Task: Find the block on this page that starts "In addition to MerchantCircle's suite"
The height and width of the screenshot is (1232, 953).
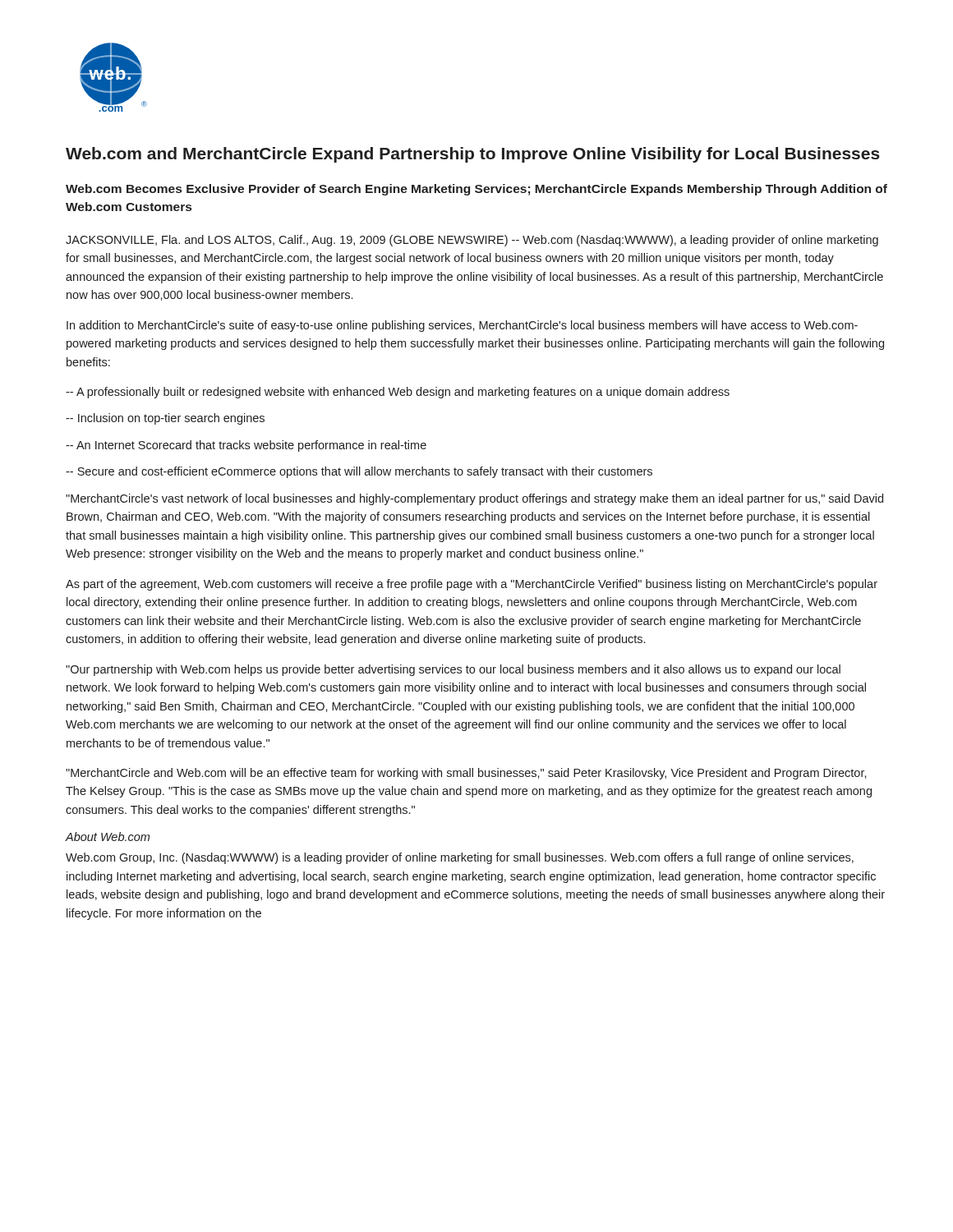Action: [475, 343]
